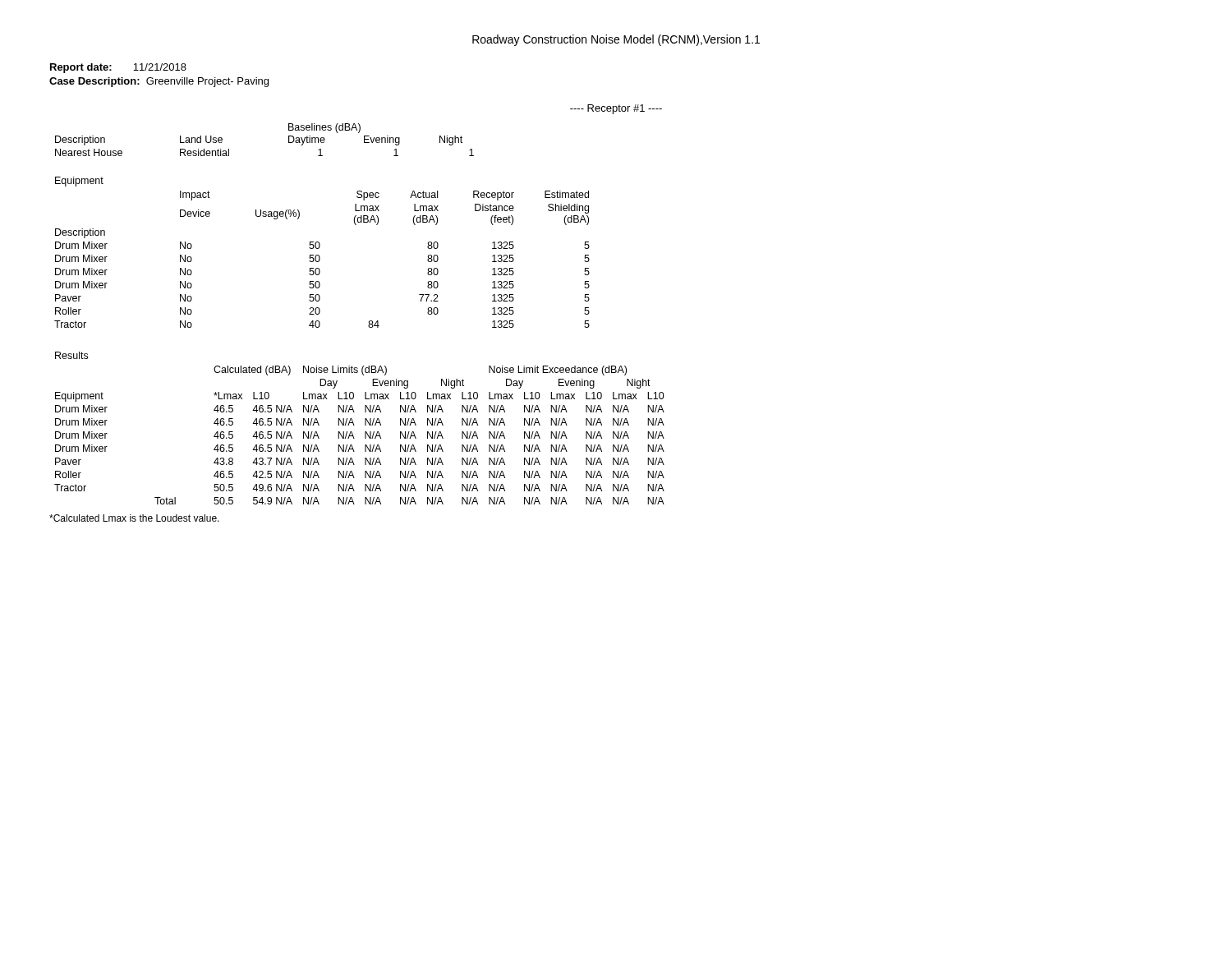1232x953 pixels.
Task: Find "Report date: 11/21/2018" on this page
Action: point(118,67)
